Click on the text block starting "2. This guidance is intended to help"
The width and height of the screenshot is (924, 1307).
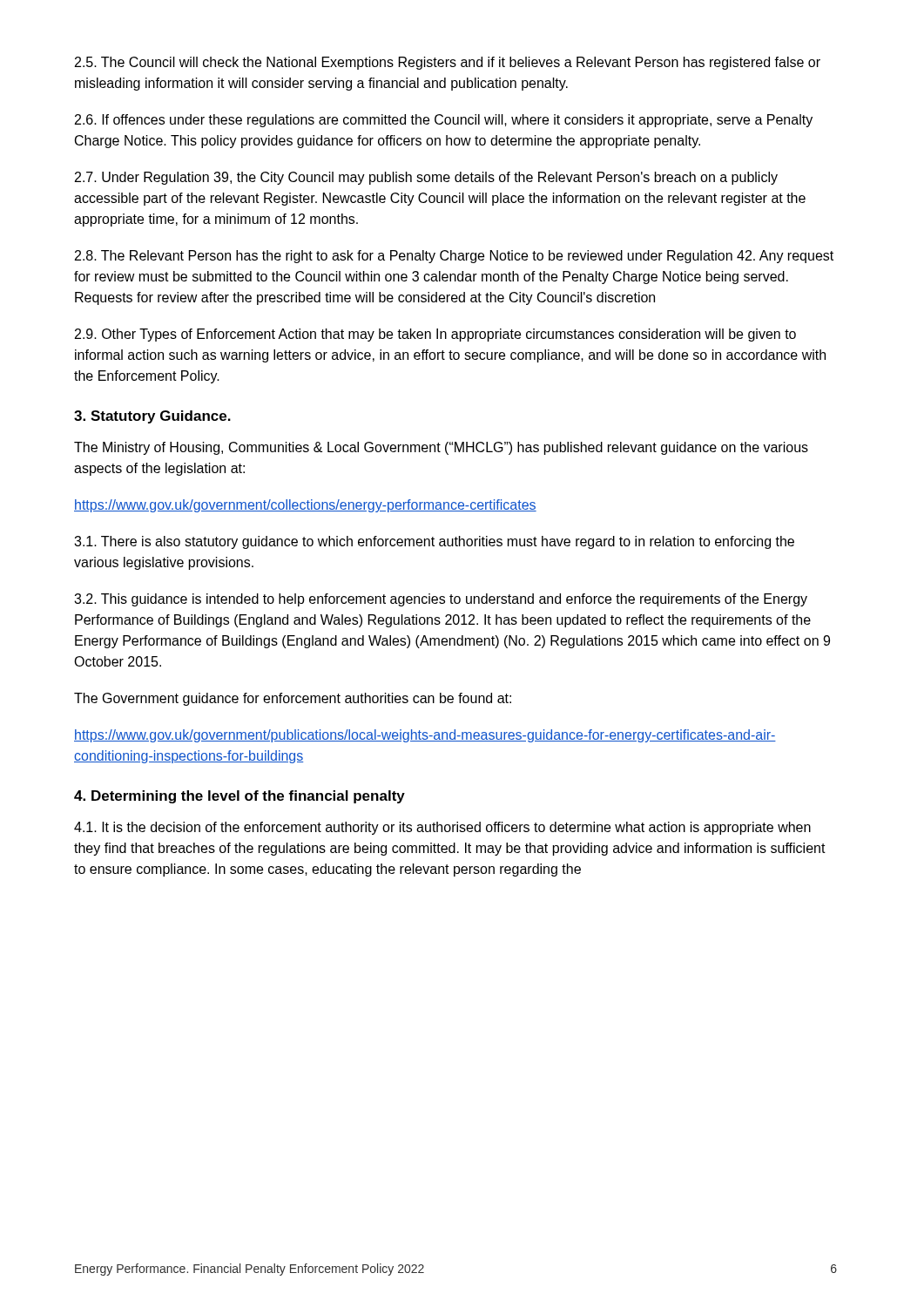click(x=452, y=630)
